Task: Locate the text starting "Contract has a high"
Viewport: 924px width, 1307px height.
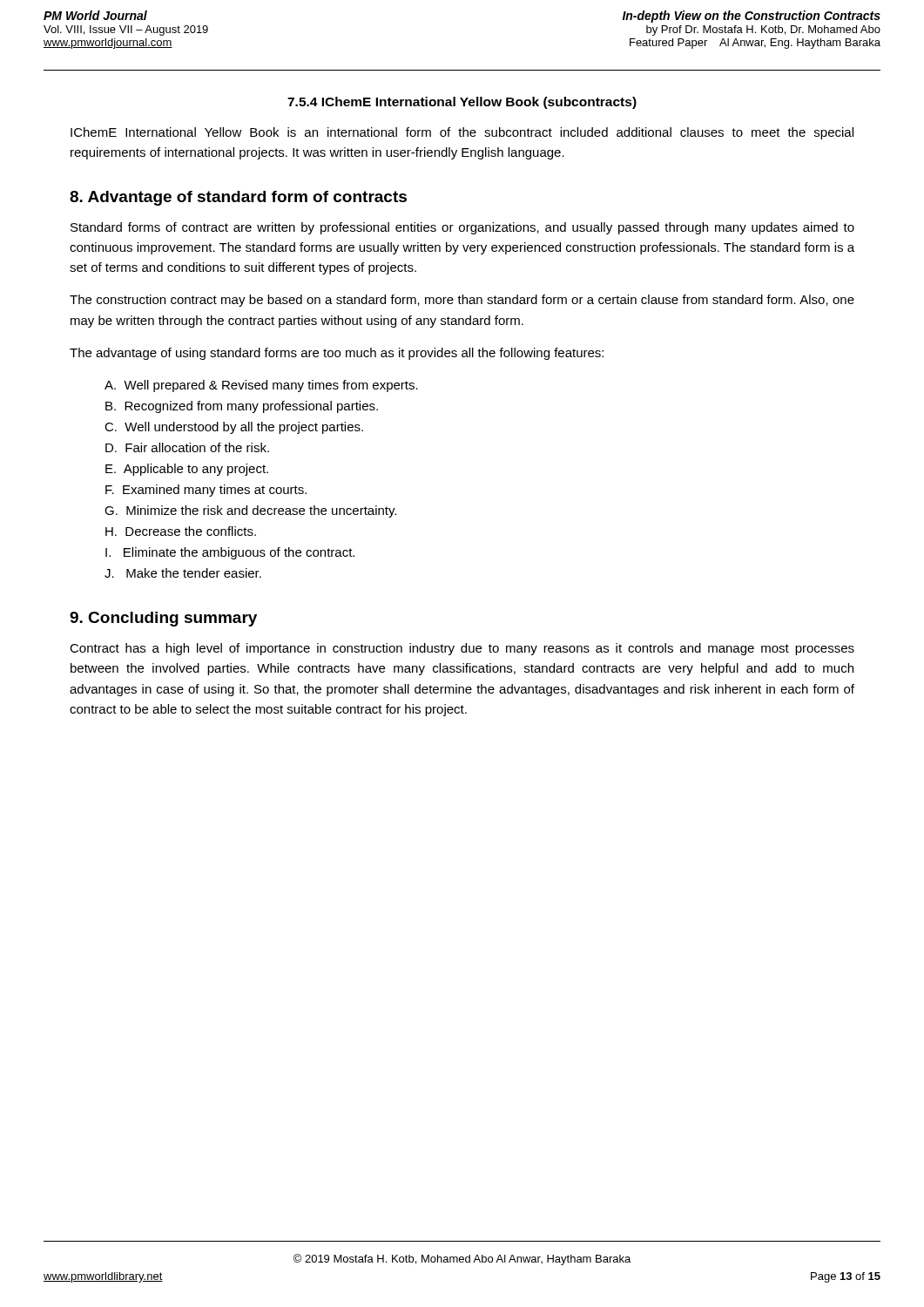Action: click(x=462, y=678)
